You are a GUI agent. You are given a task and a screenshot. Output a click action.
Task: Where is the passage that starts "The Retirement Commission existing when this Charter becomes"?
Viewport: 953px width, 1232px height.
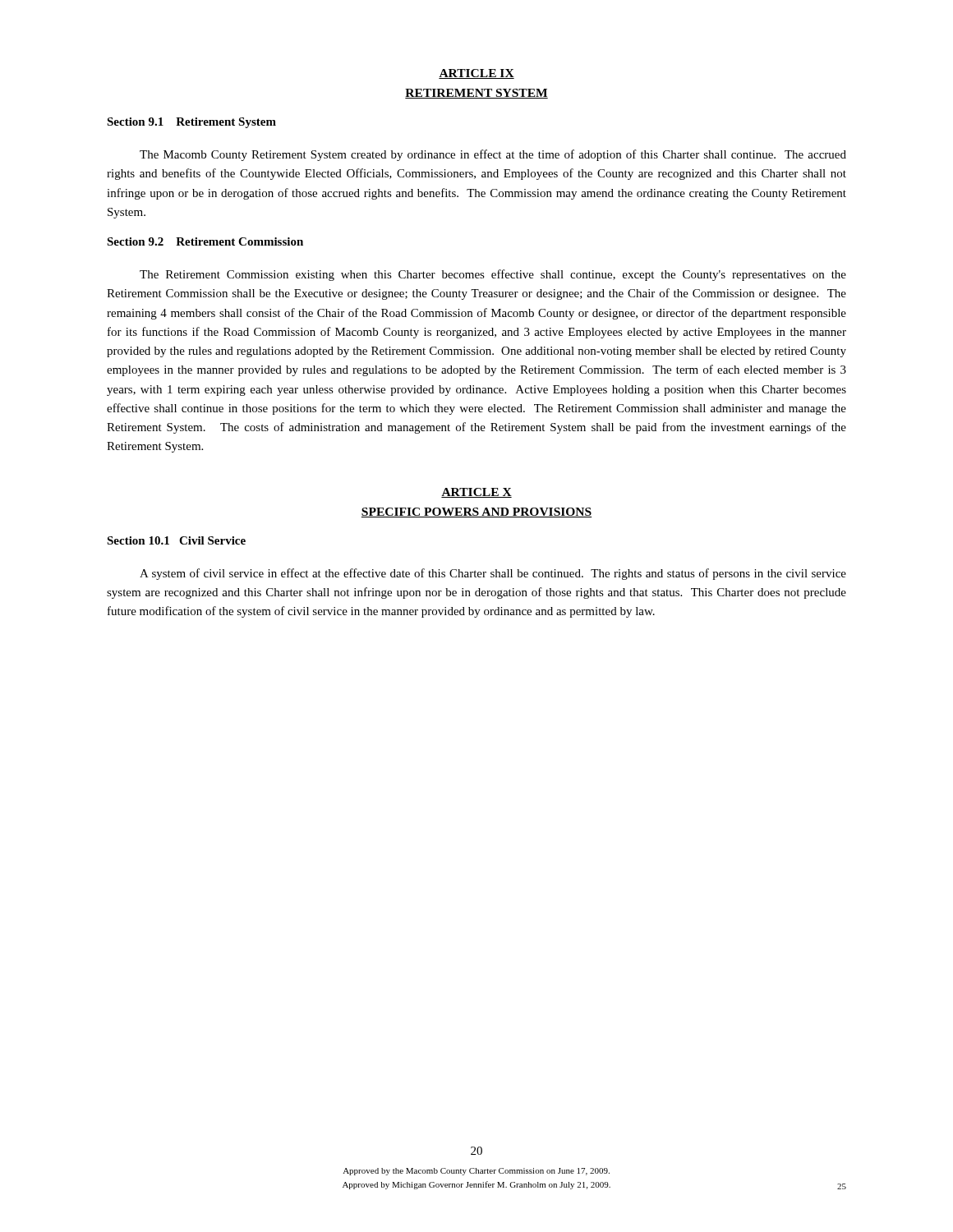pos(476,360)
